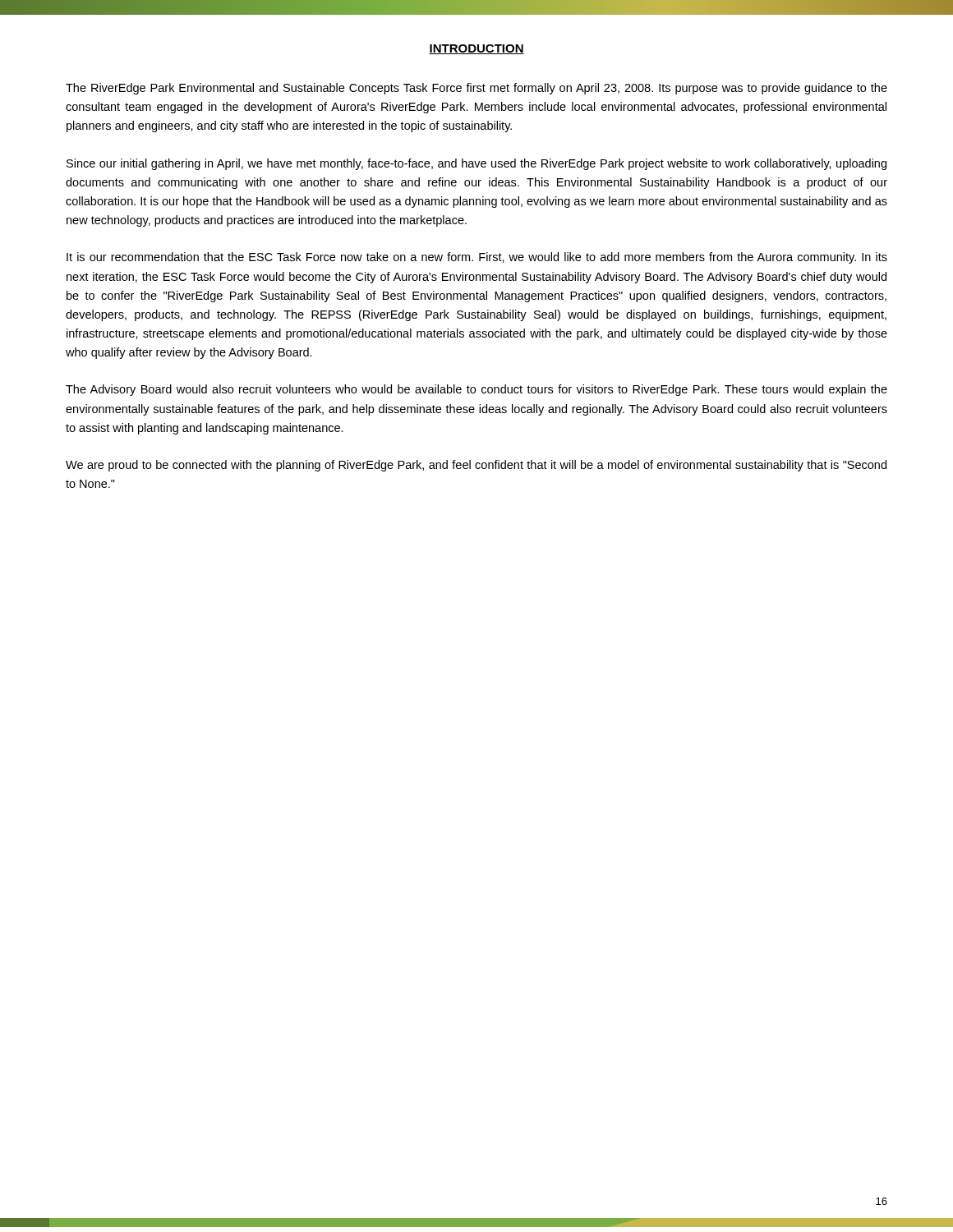
Task: Click on the text block that says "Since our initial gathering"
Action: point(476,192)
